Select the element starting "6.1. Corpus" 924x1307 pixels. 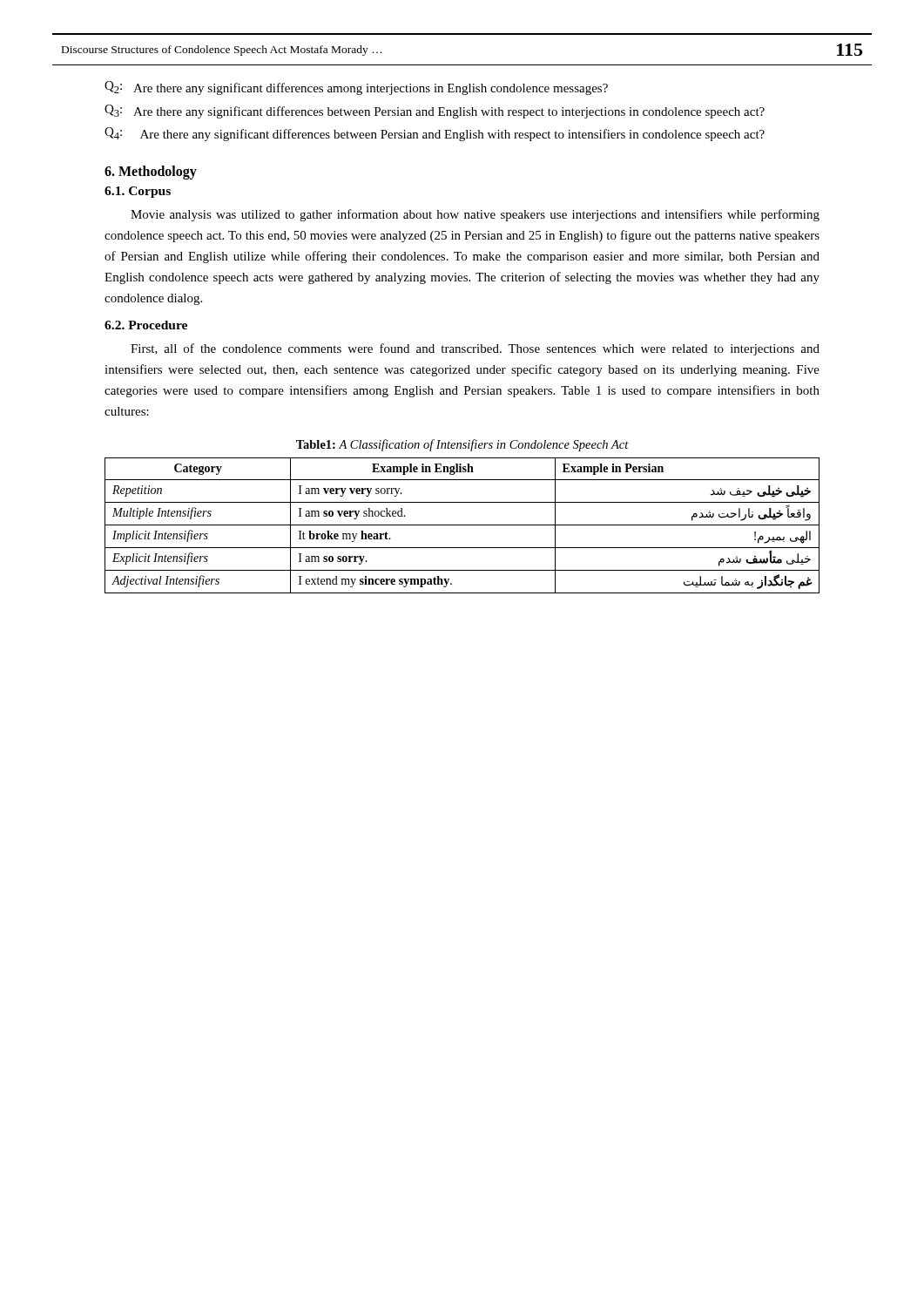click(138, 190)
